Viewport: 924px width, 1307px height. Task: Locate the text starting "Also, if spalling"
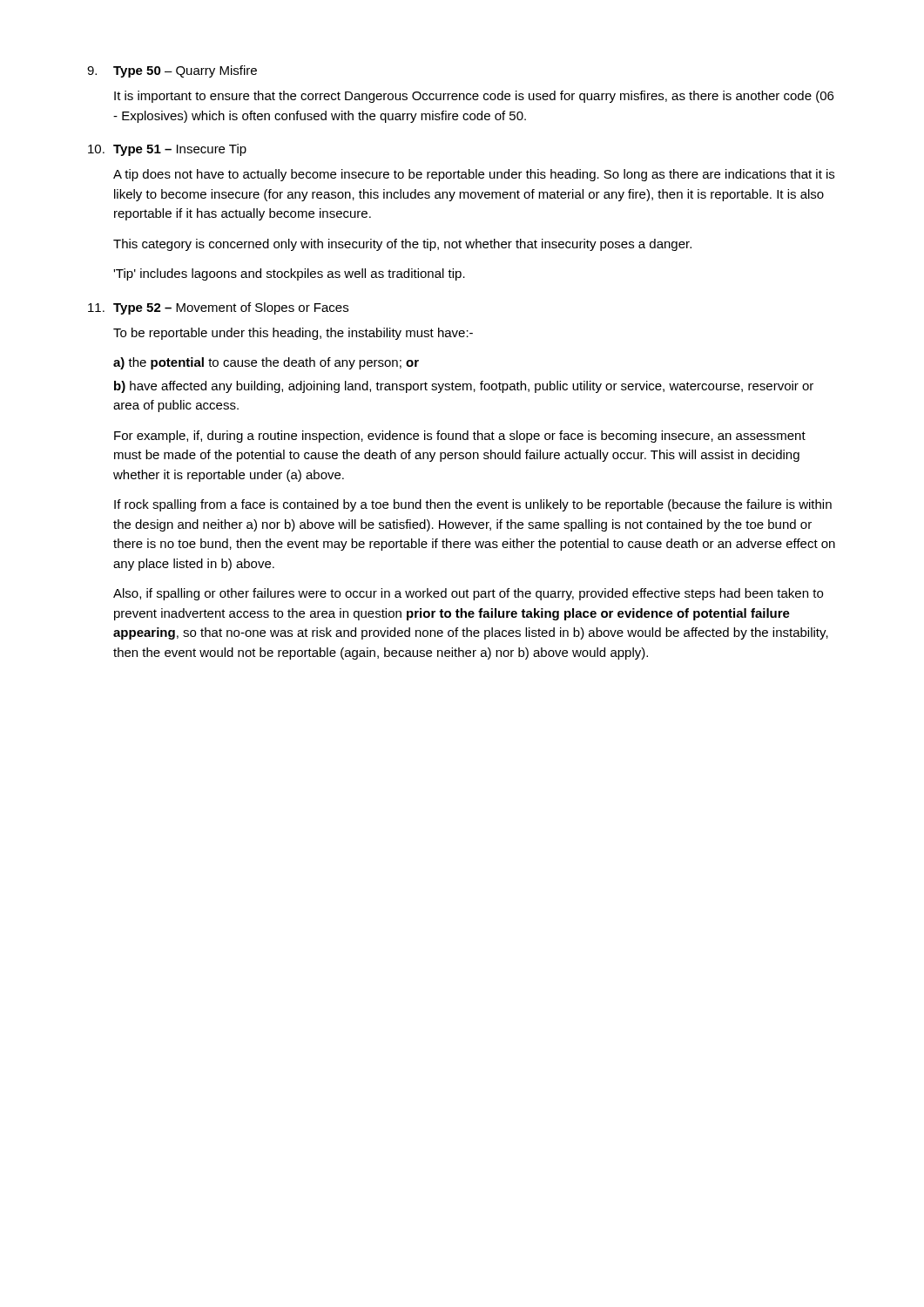(471, 622)
